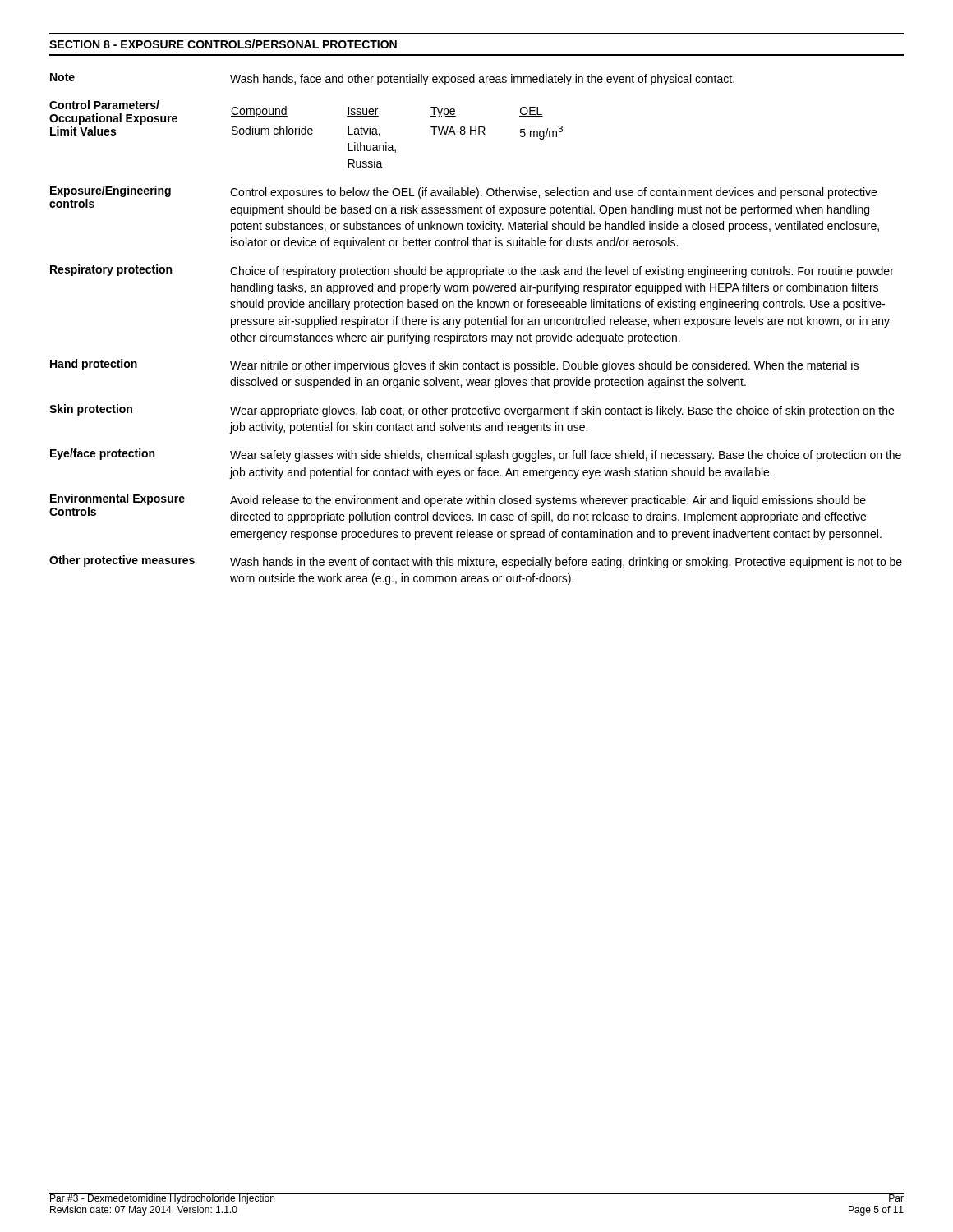Where does it say "Environmental Exposure Controls"?
The width and height of the screenshot is (953, 1232).
(117, 505)
